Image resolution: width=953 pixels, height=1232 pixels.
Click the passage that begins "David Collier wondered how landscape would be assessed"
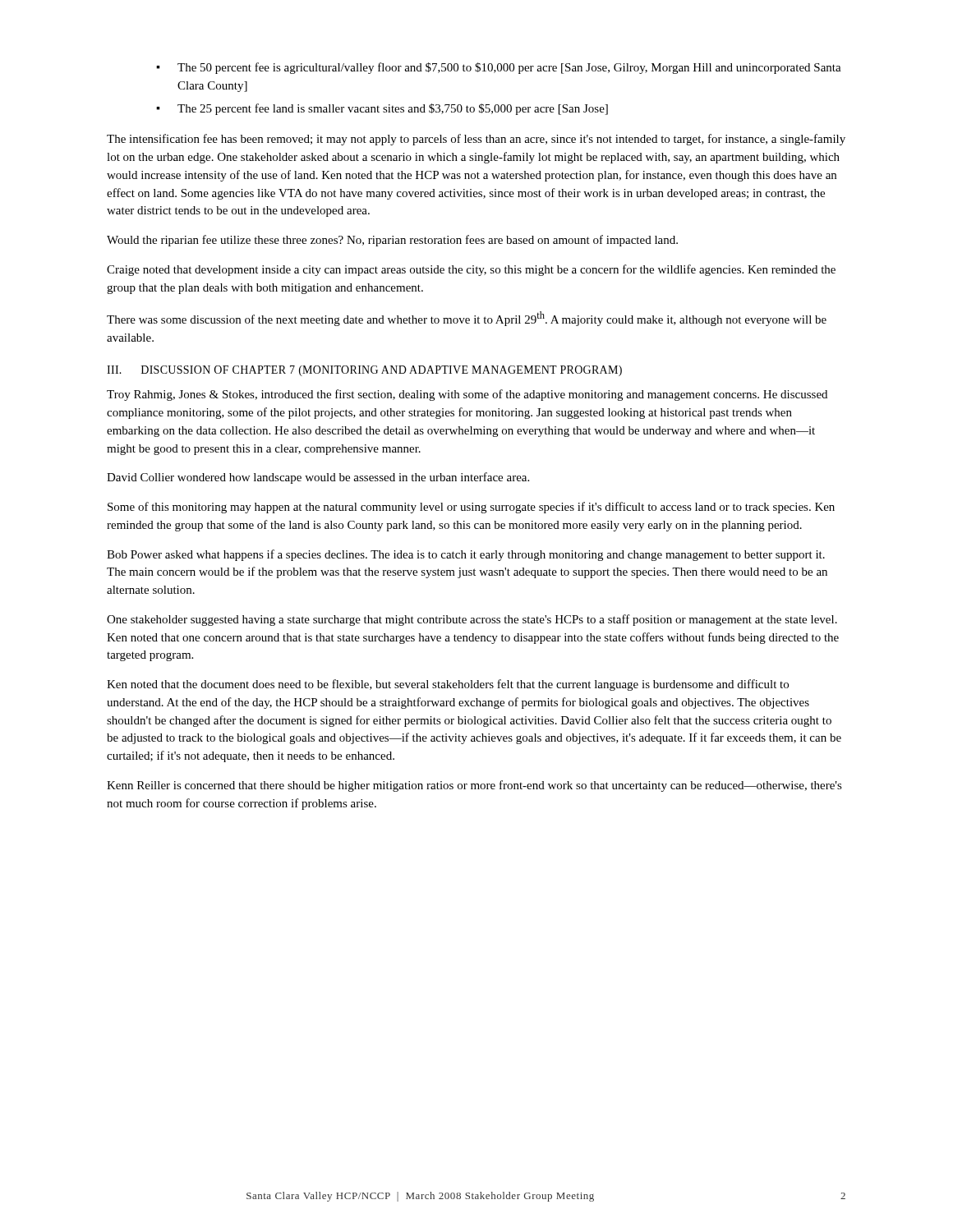(318, 477)
